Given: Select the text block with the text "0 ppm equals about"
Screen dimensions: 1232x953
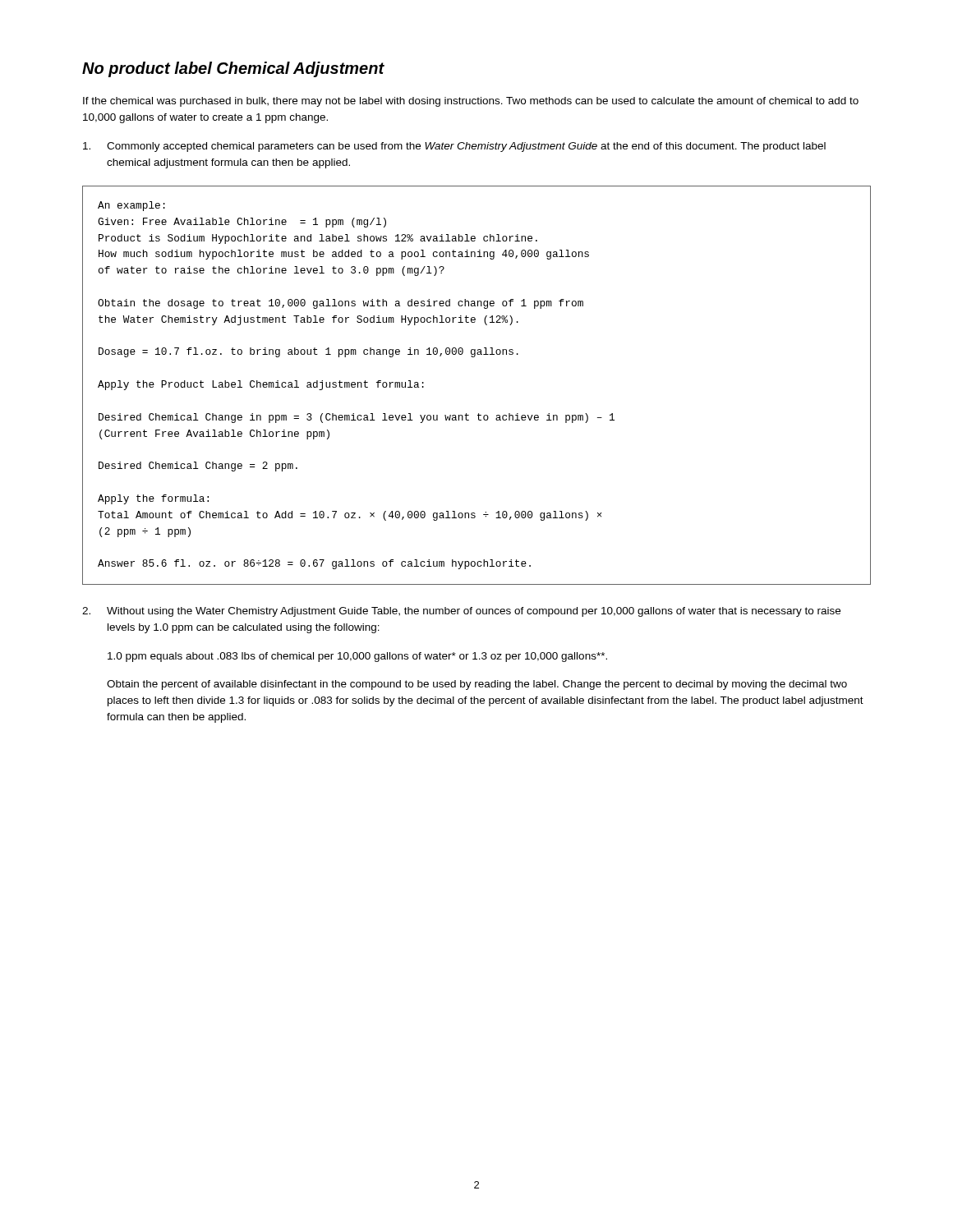Looking at the screenshot, I should tap(357, 655).
